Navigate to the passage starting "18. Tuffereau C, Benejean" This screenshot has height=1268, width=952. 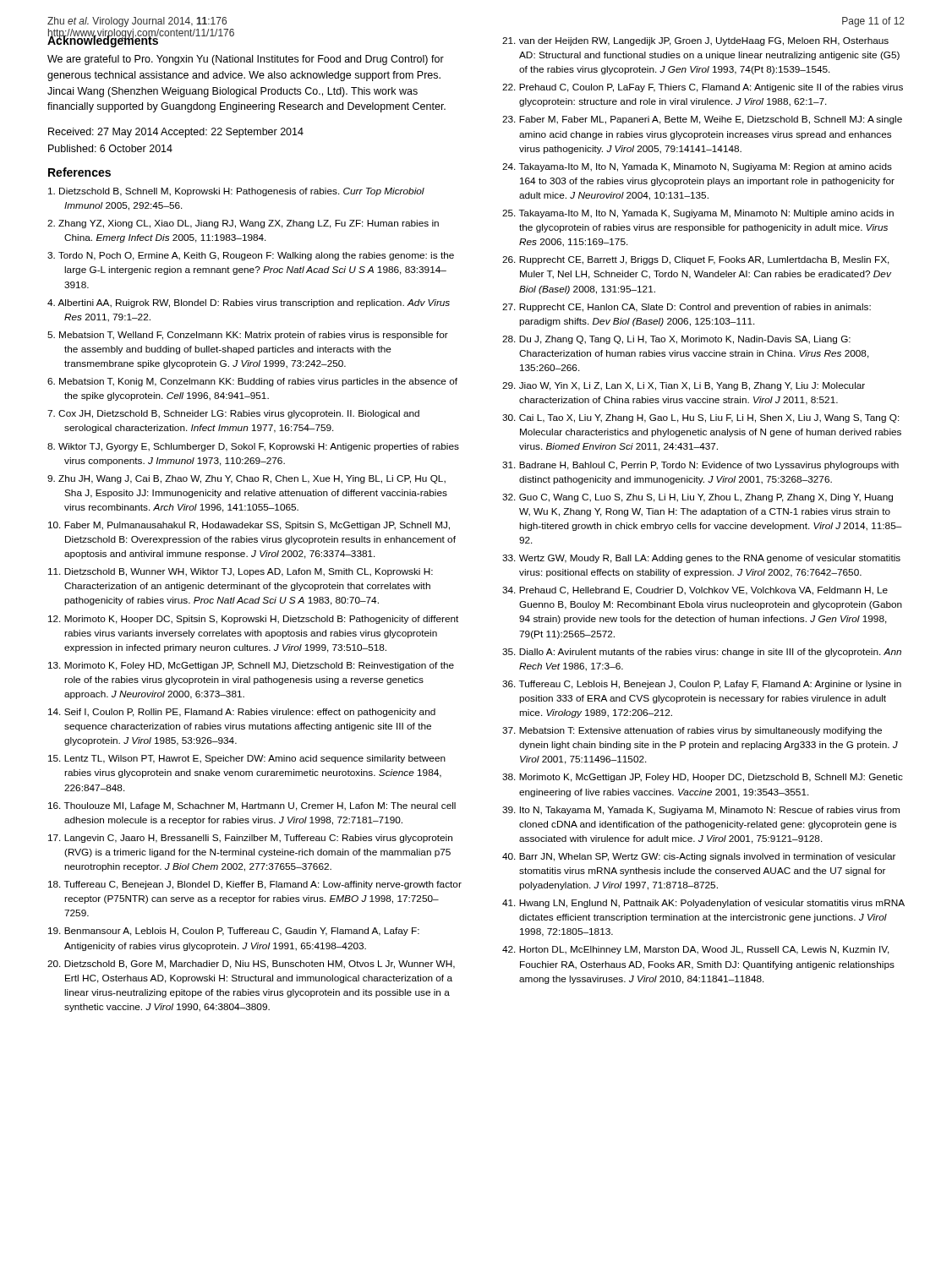pyautogui.click(x=254, y=899)
